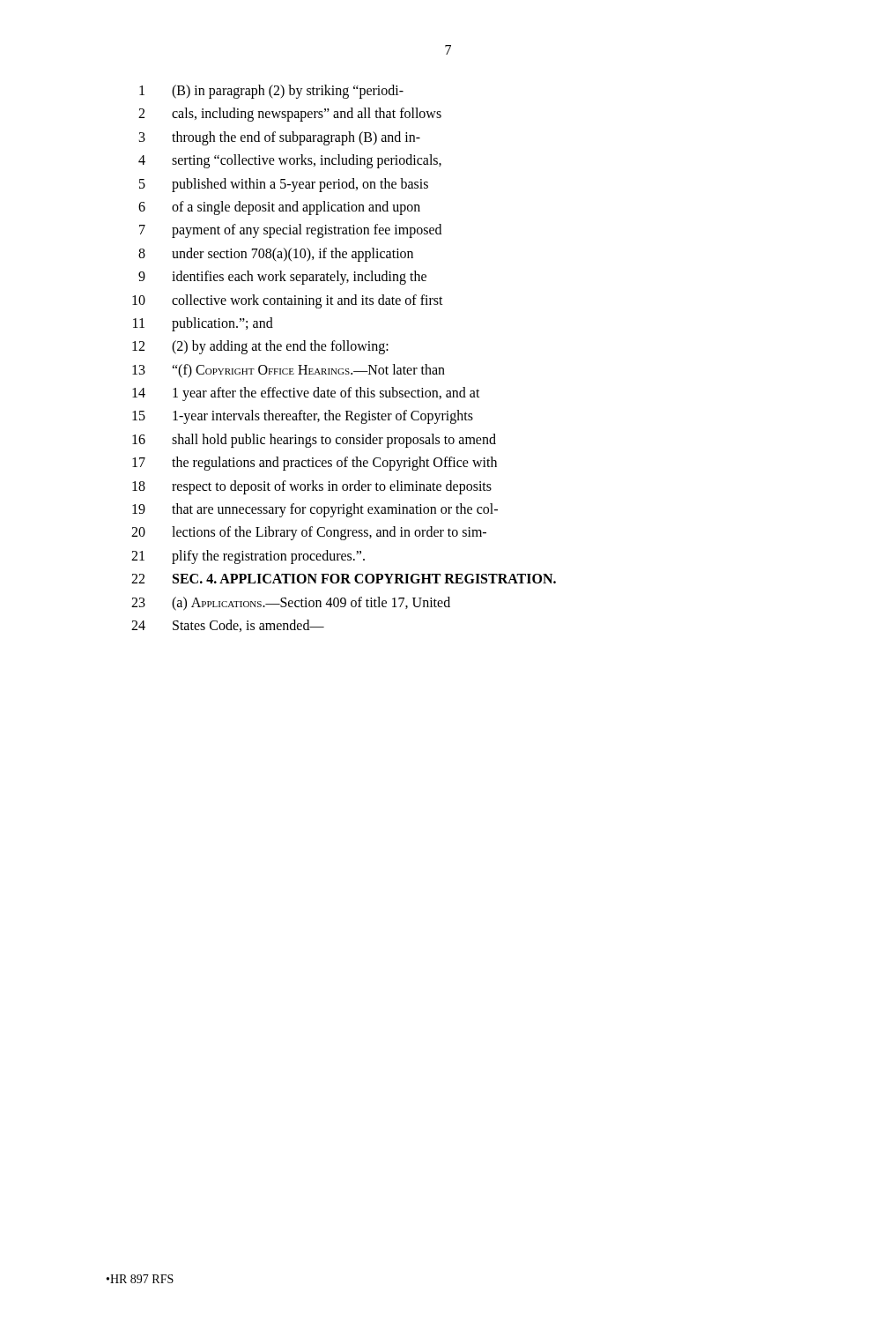The height and width of the screenshot is (1322, 896).
Task: Select the text block starting "7 payment of any special registration"
Action: [x=290, y=231]
